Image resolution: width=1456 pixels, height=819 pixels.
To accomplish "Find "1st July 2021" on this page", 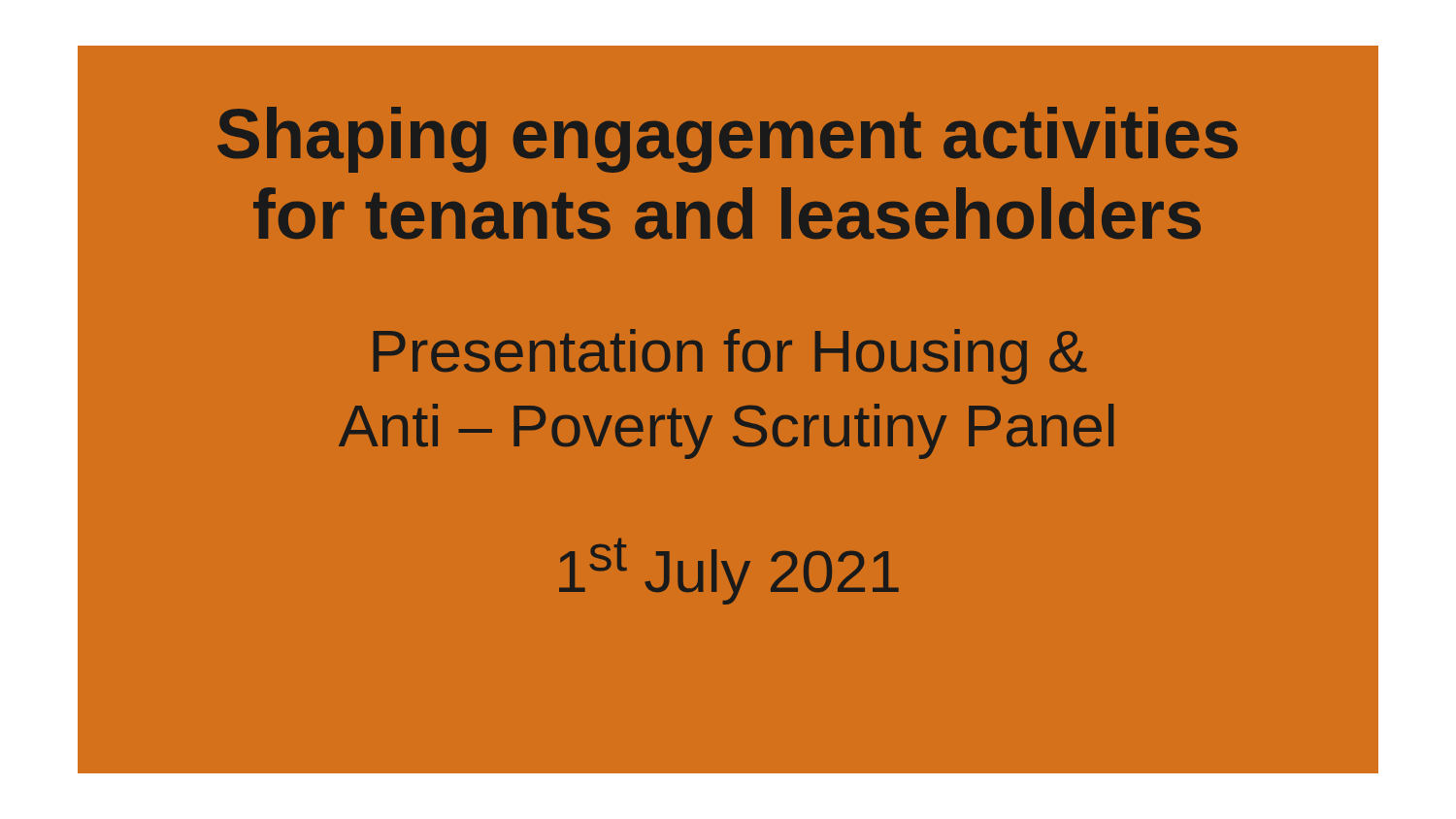I will click(728, 565).
